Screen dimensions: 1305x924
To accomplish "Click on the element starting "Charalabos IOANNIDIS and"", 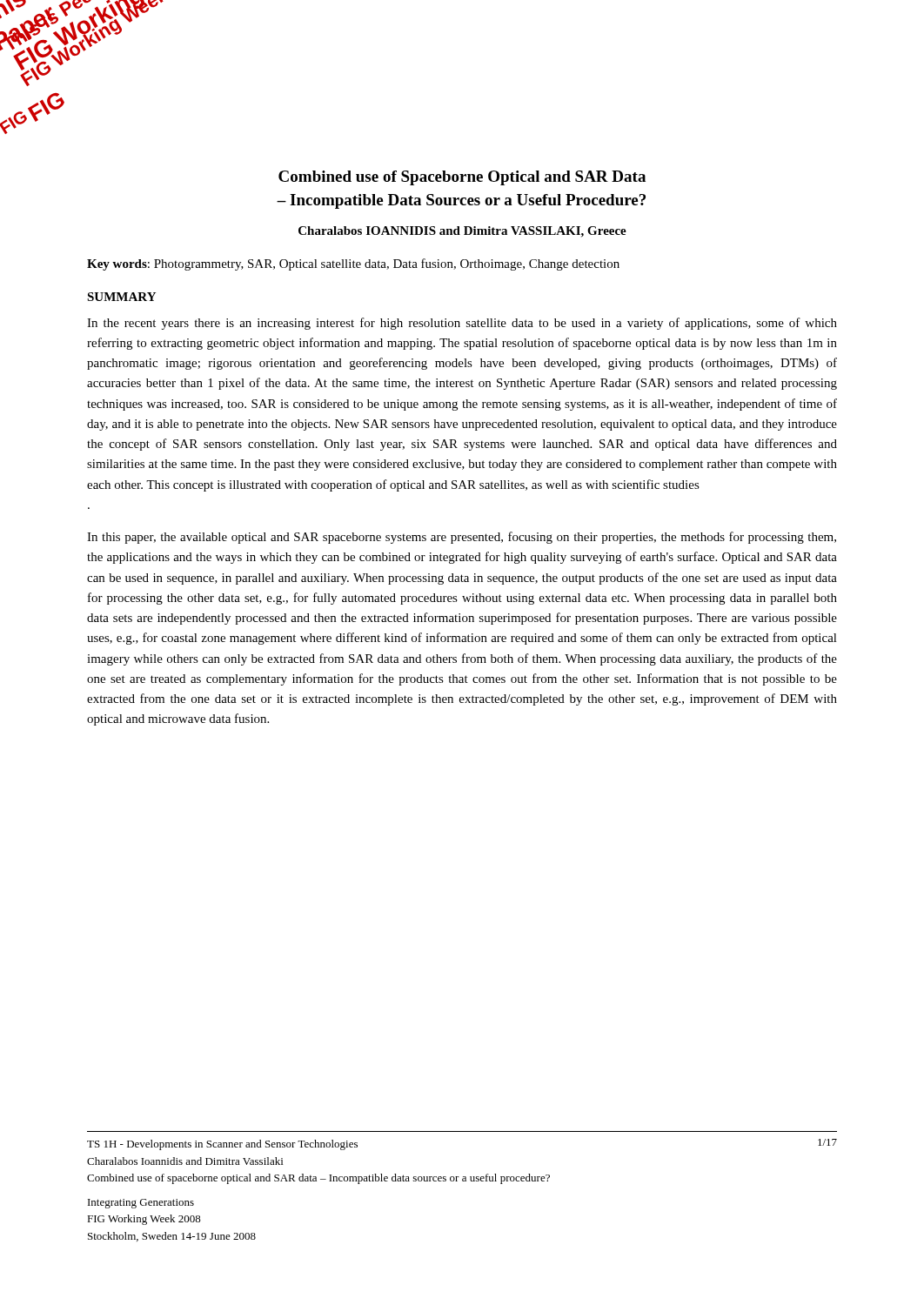I will point(462,231).
